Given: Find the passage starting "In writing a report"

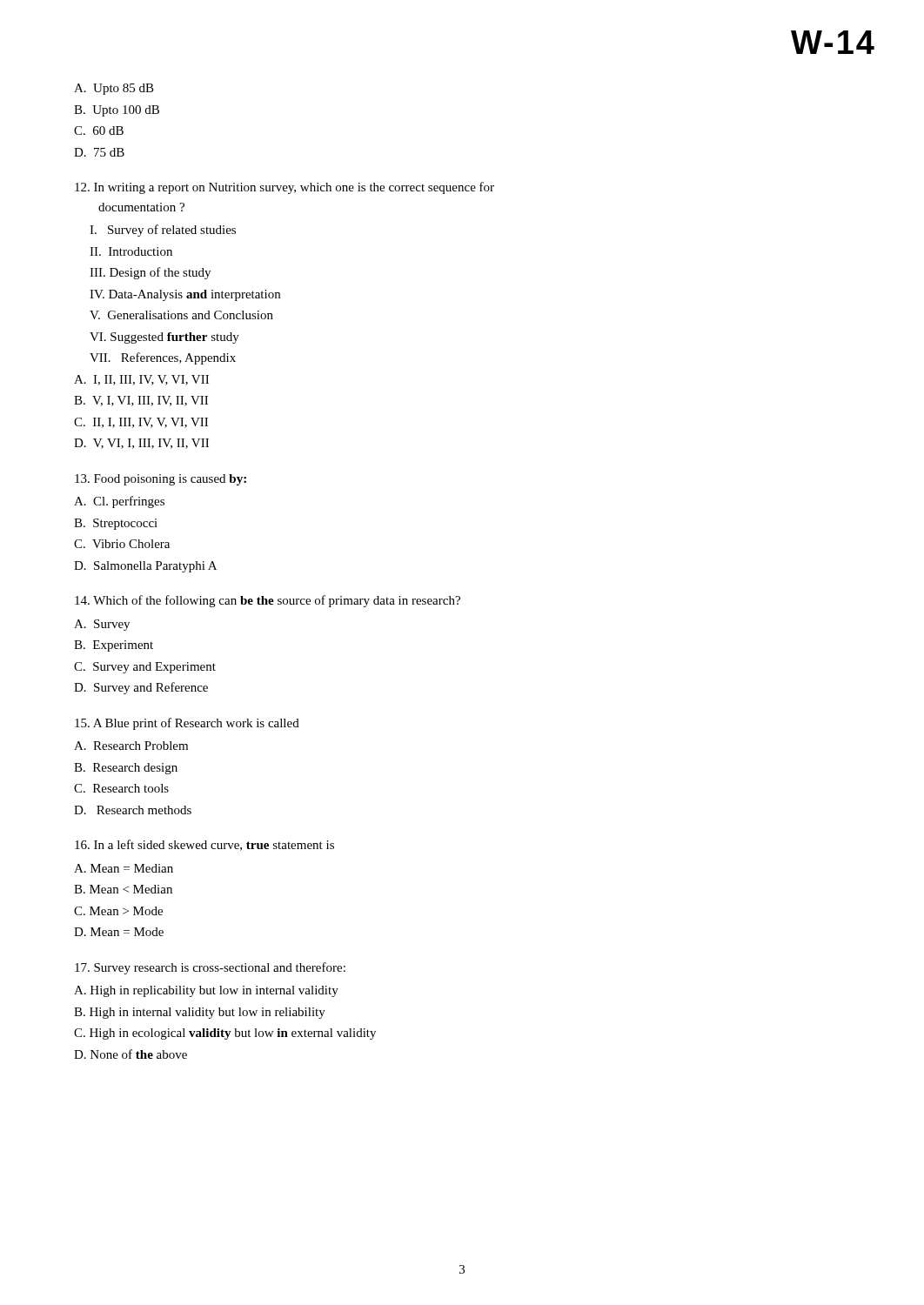Looking at the screenshot, I should pyautogui.click(x=284, y=197).
